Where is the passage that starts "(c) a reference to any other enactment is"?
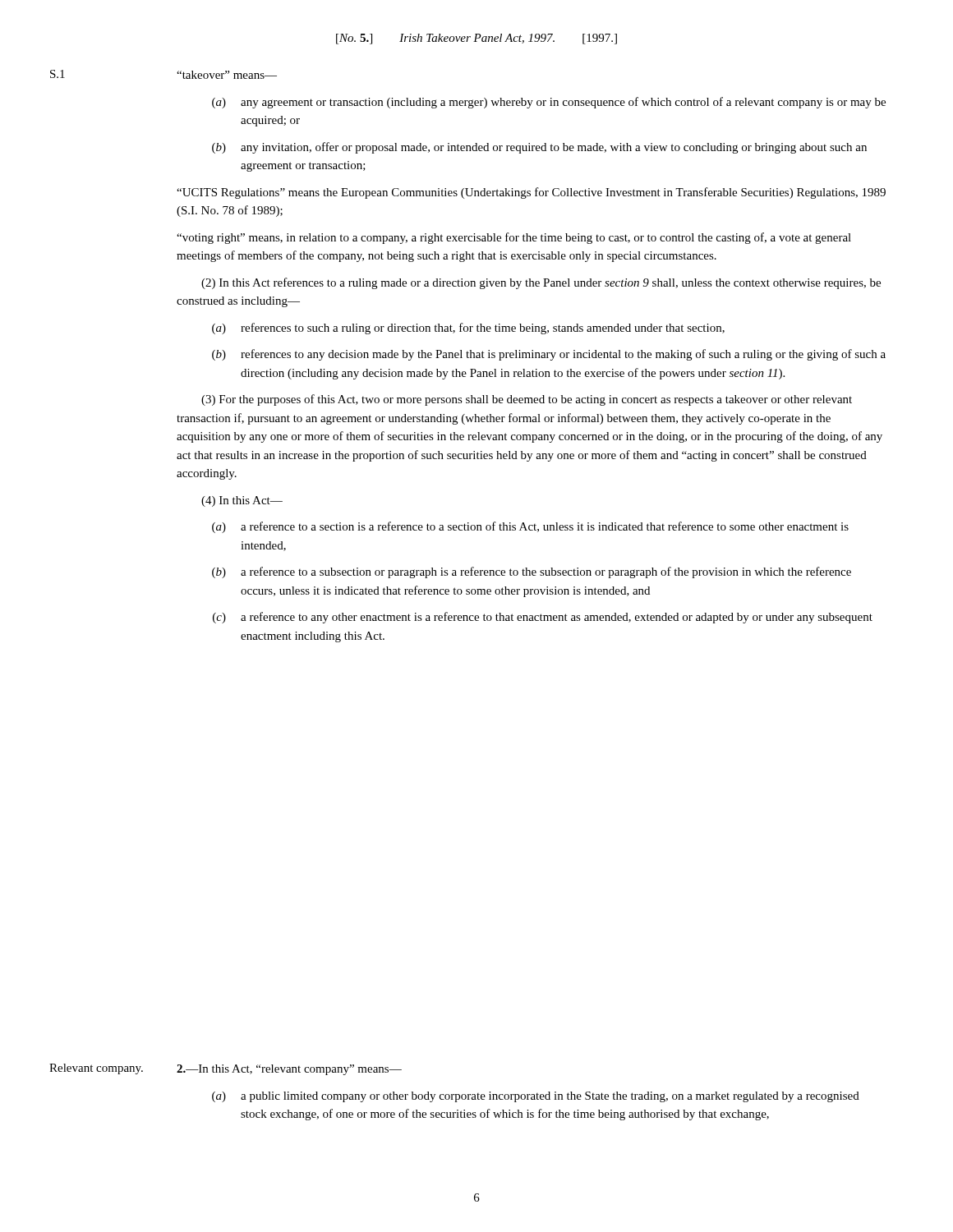 pos(532,626)
